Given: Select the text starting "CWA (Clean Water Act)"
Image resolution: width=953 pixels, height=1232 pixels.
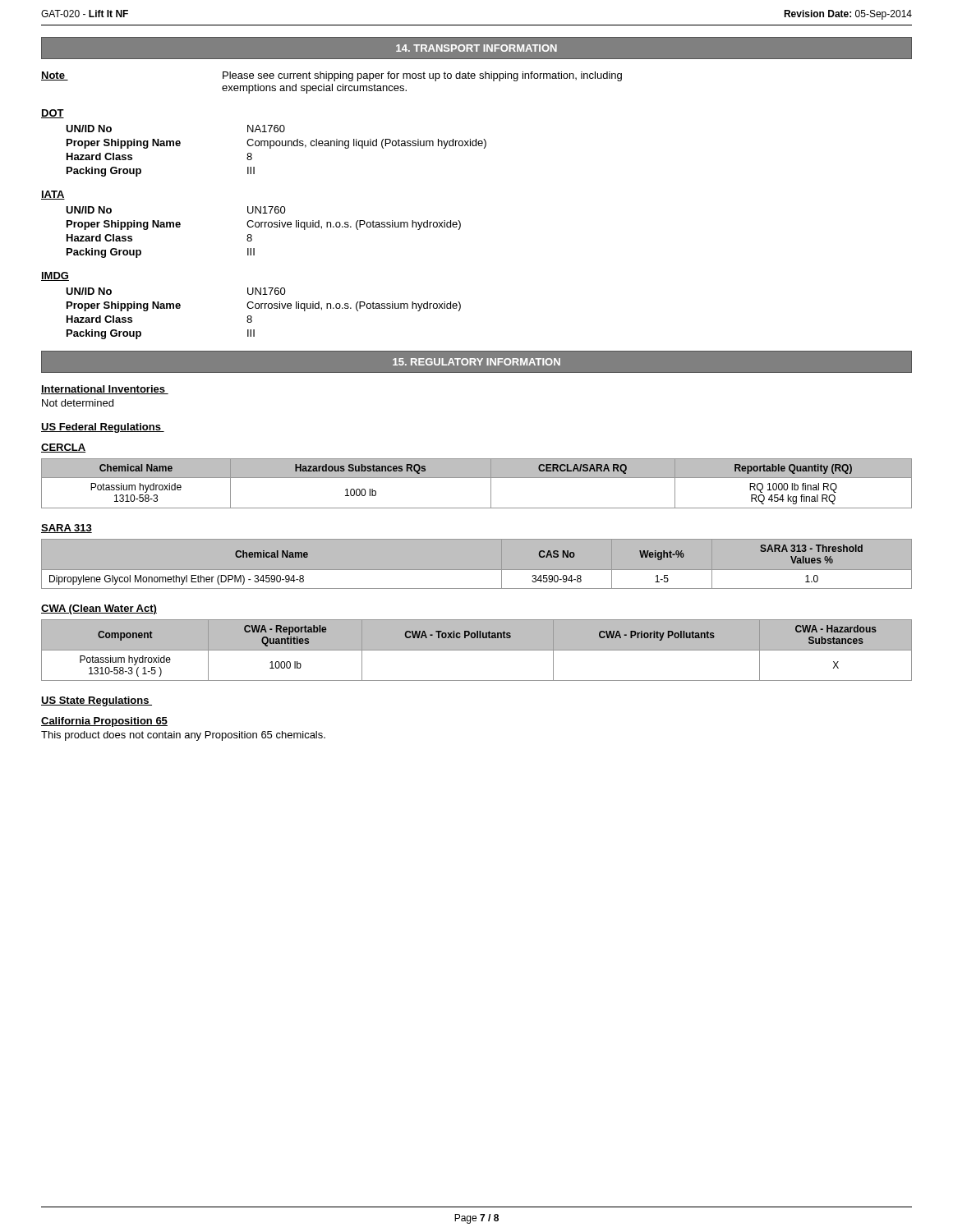Looking at the screenshot, I should click(476, 608).
